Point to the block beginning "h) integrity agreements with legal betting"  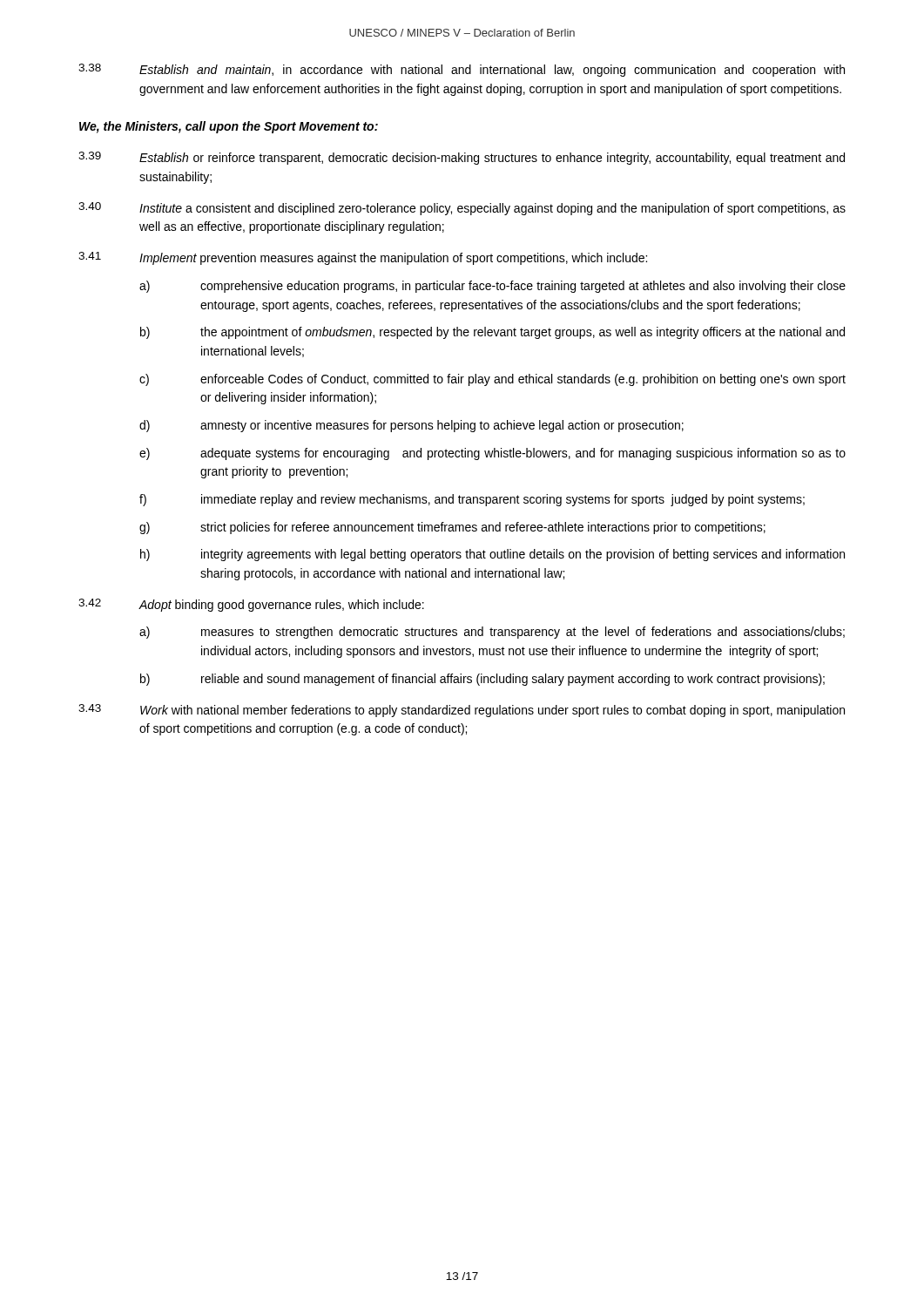(x=492, y=565)
